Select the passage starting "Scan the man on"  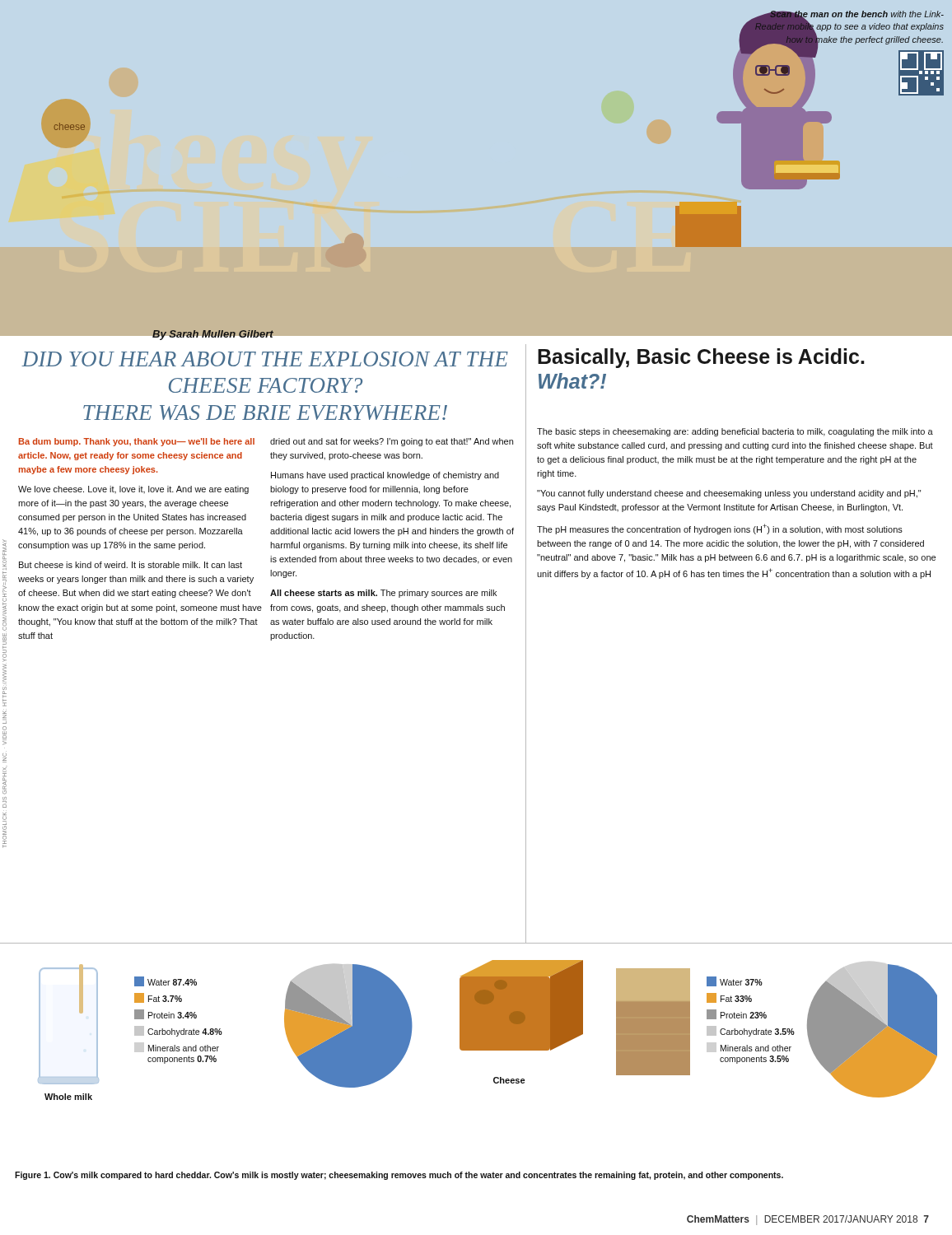[x=845, y=52]
